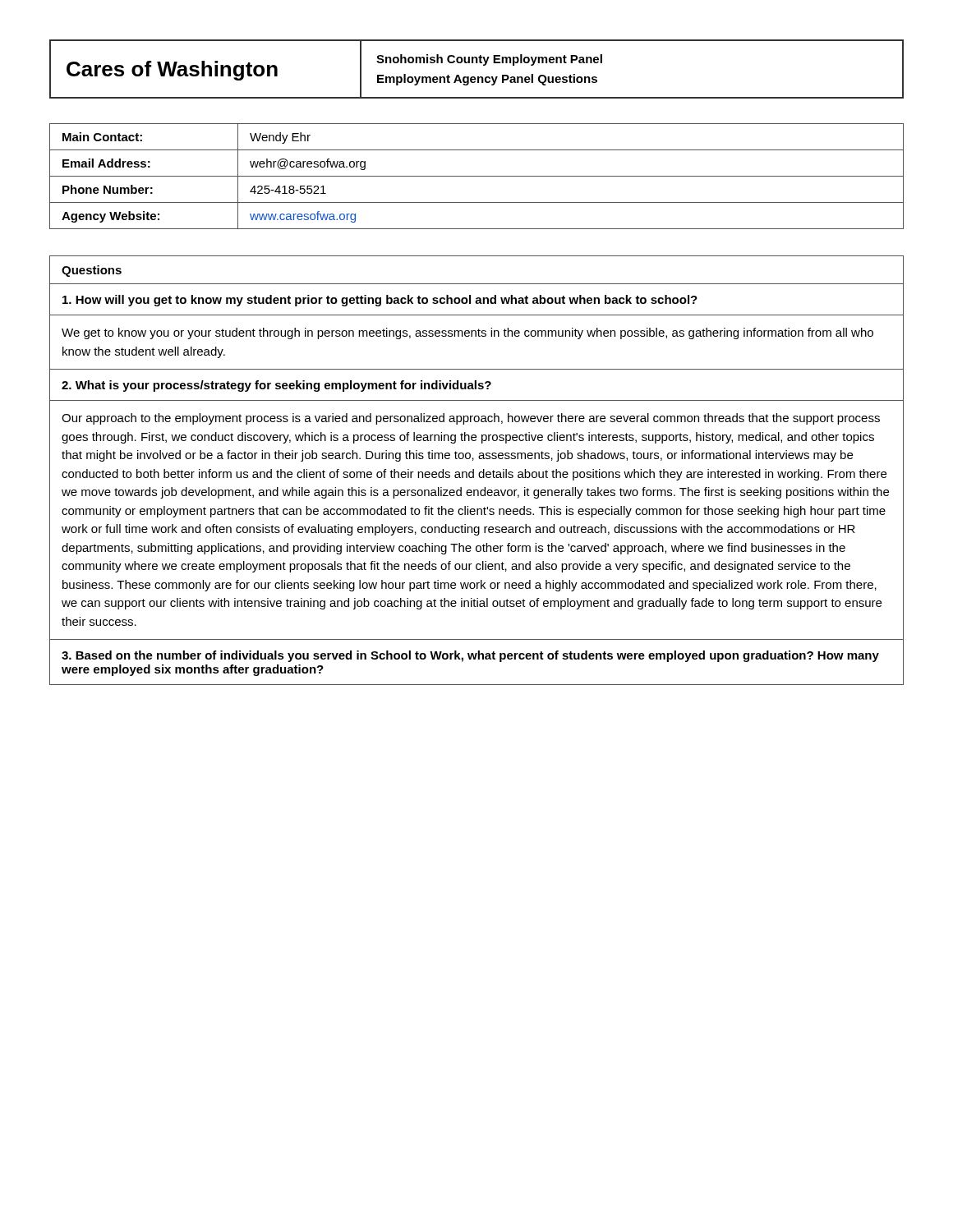Locate the block of text that opens with "We get to know you or your"
The image size is (953, 1232).
(x=468, y=341)
